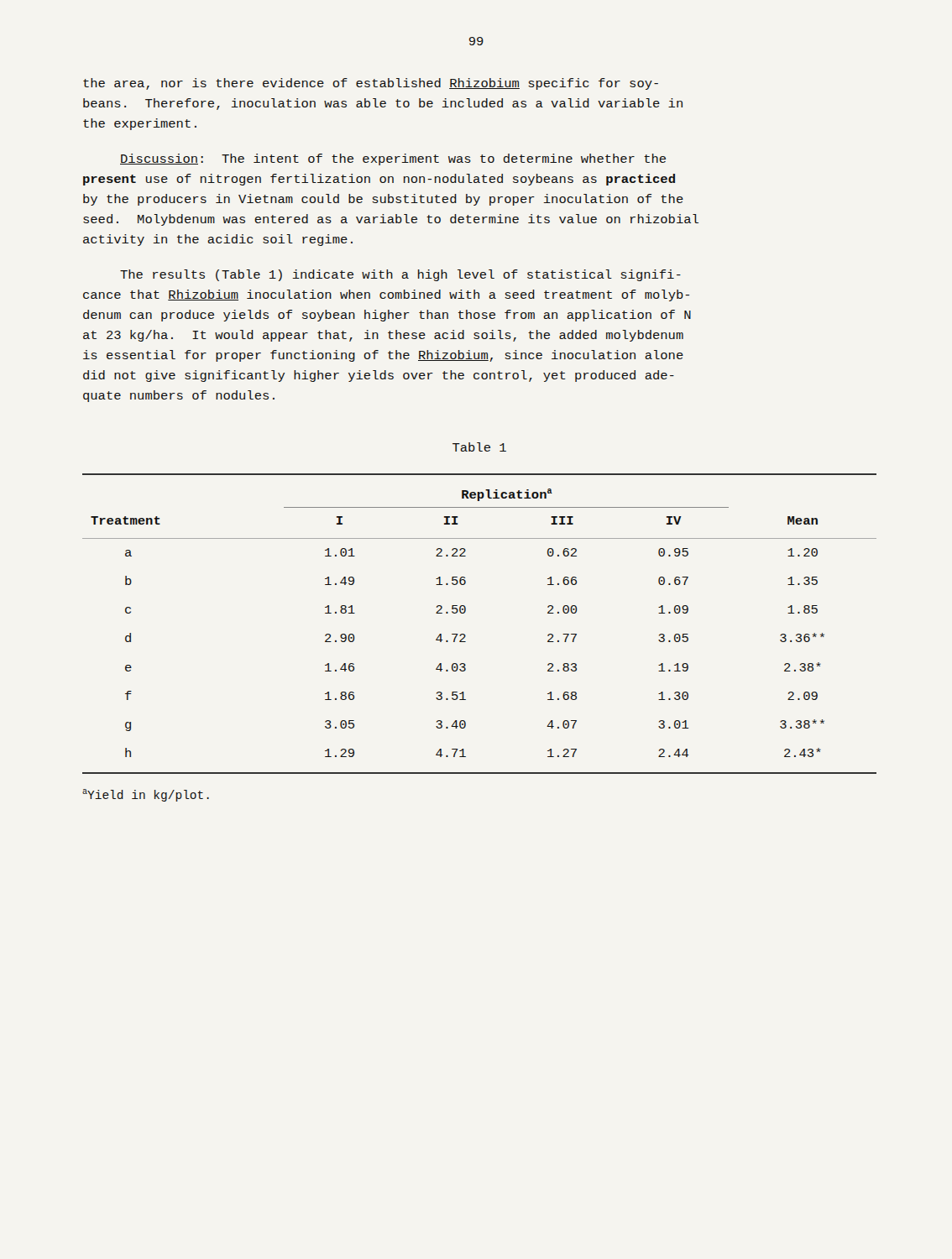Locate the text "Table 1"
This screenshot has width=952, height=1259.
(x=479, y=448)
